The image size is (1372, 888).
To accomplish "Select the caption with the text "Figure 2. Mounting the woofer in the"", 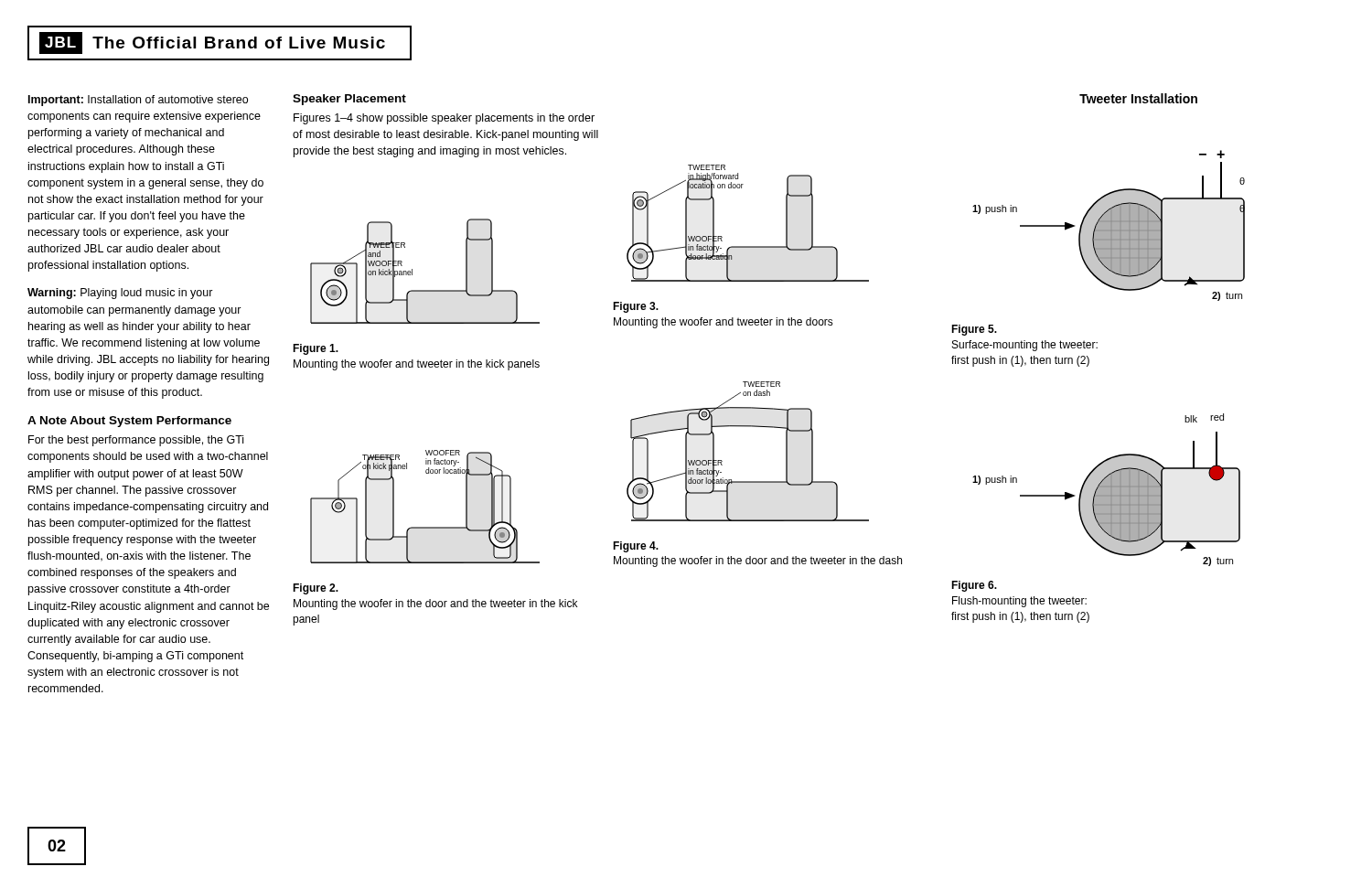I will [435, 603].
